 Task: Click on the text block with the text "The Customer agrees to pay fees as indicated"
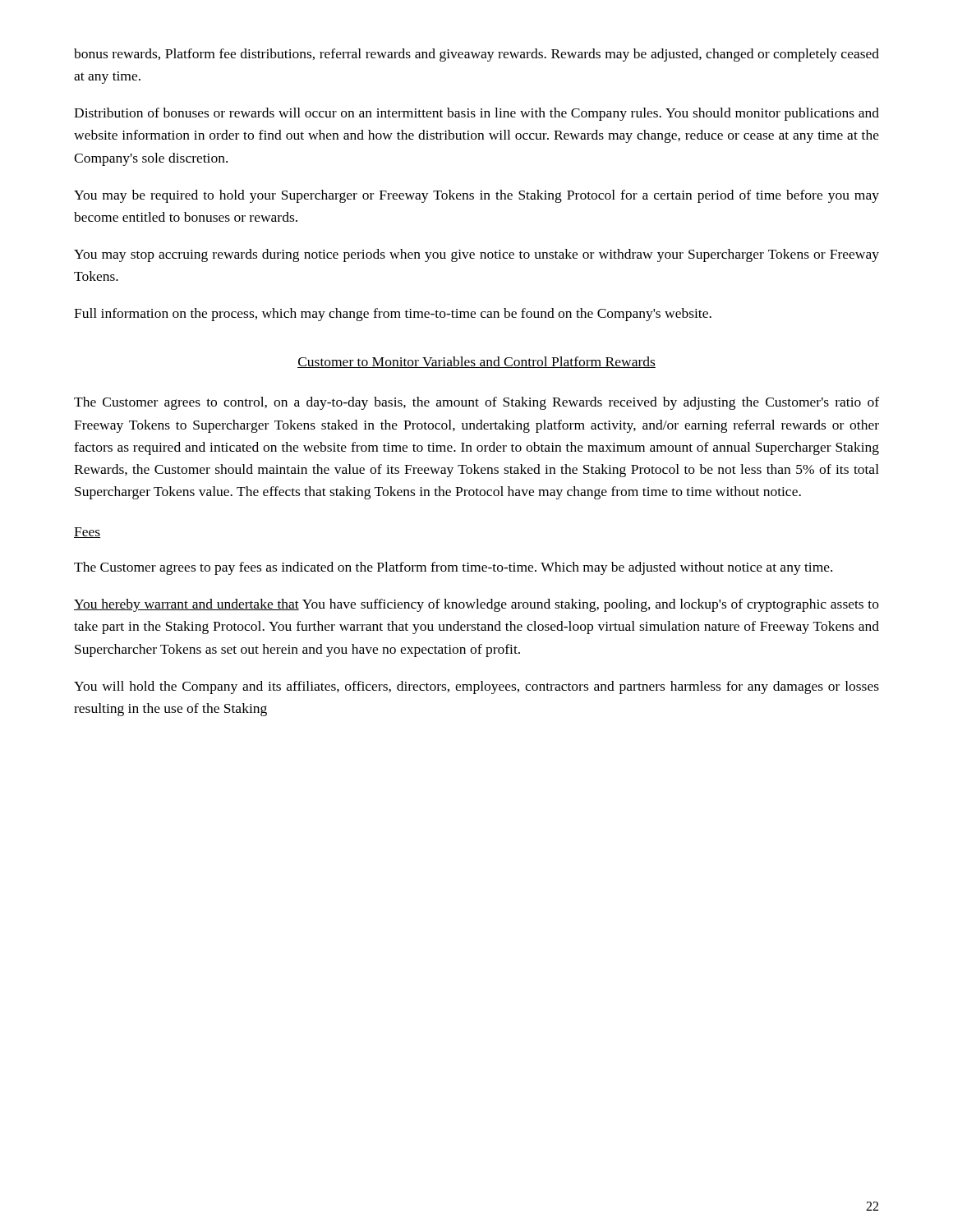476,567
